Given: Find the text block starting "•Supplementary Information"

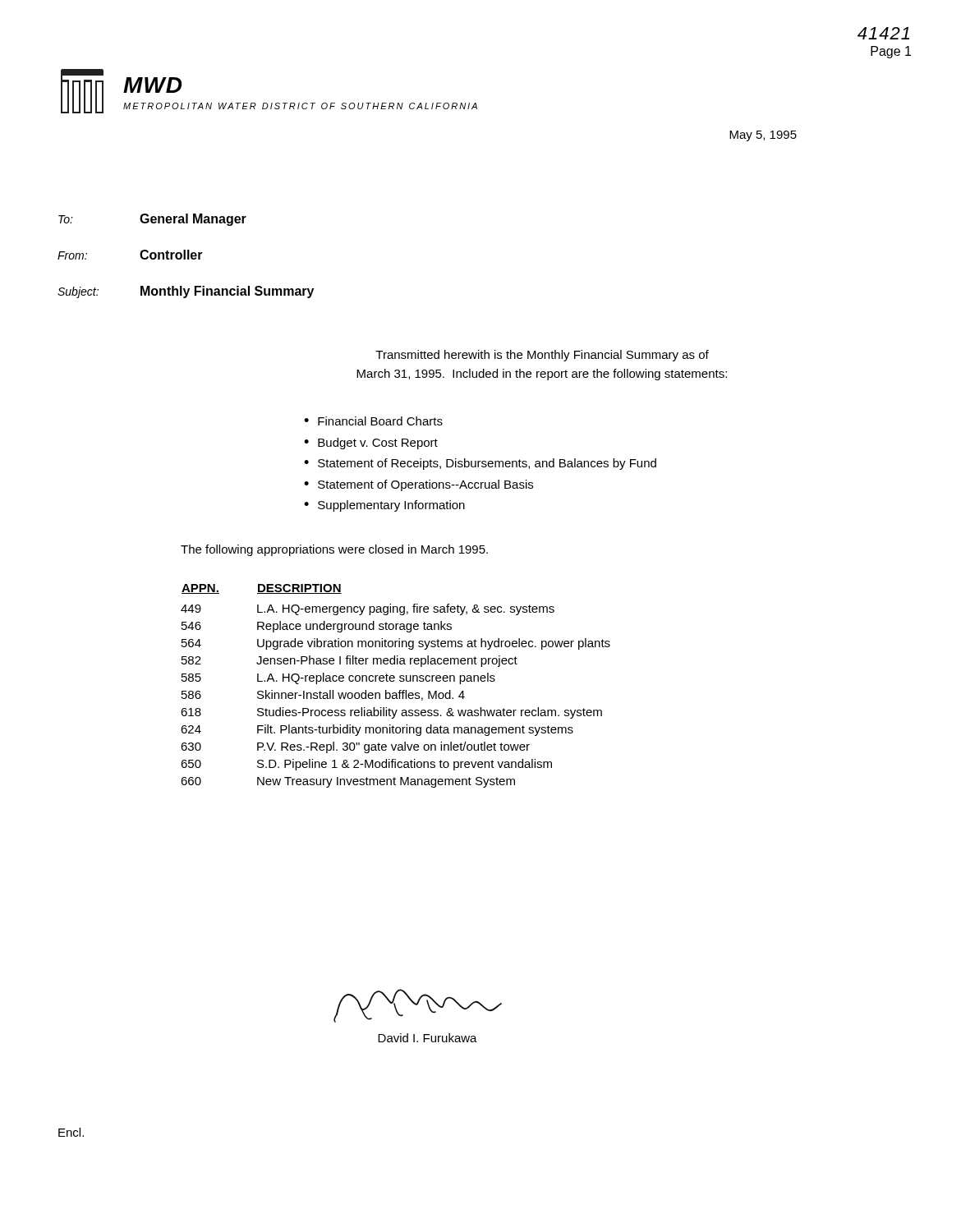Looking at the screenshot, I should 385,505.
